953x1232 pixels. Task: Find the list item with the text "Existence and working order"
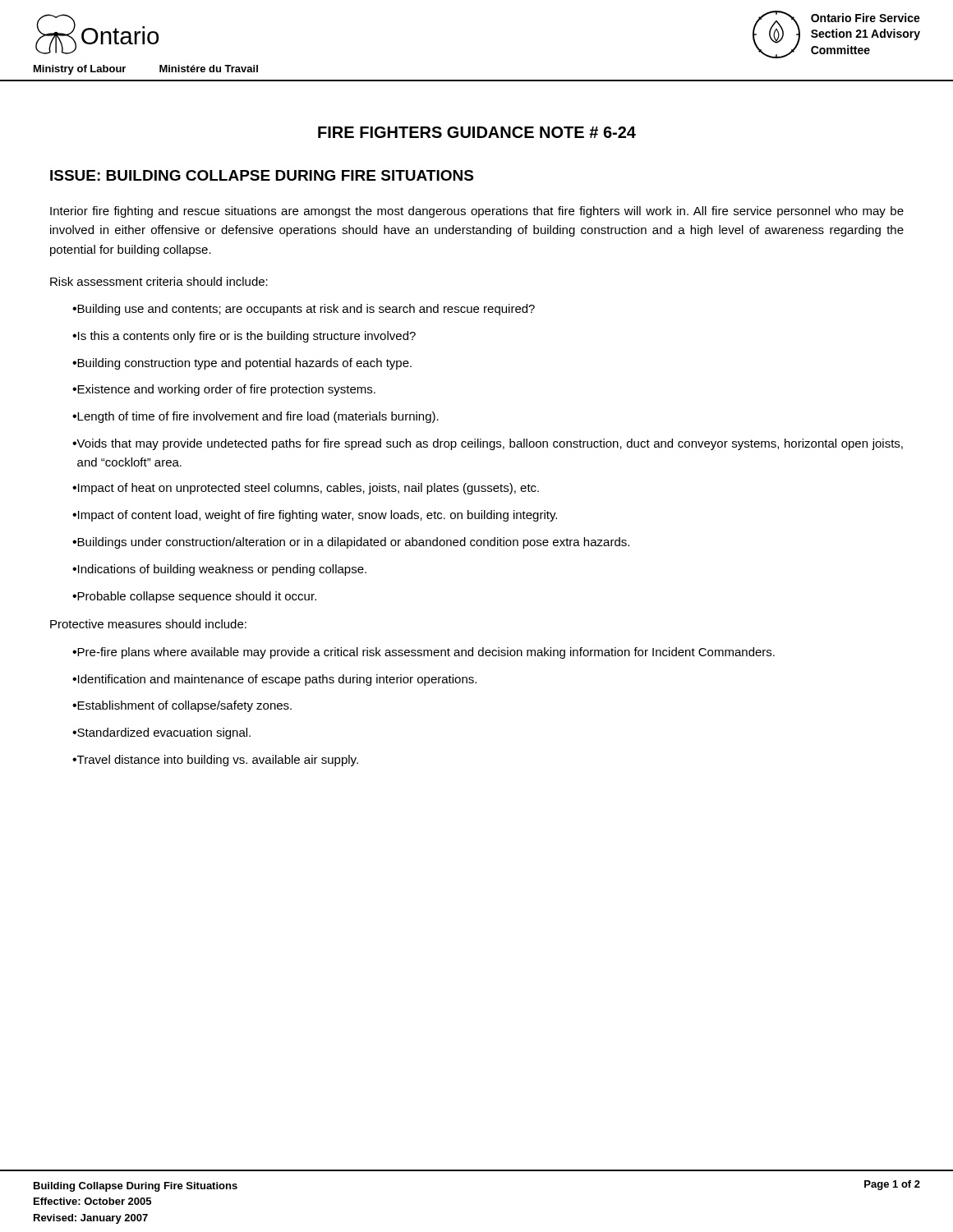point(224,390)
